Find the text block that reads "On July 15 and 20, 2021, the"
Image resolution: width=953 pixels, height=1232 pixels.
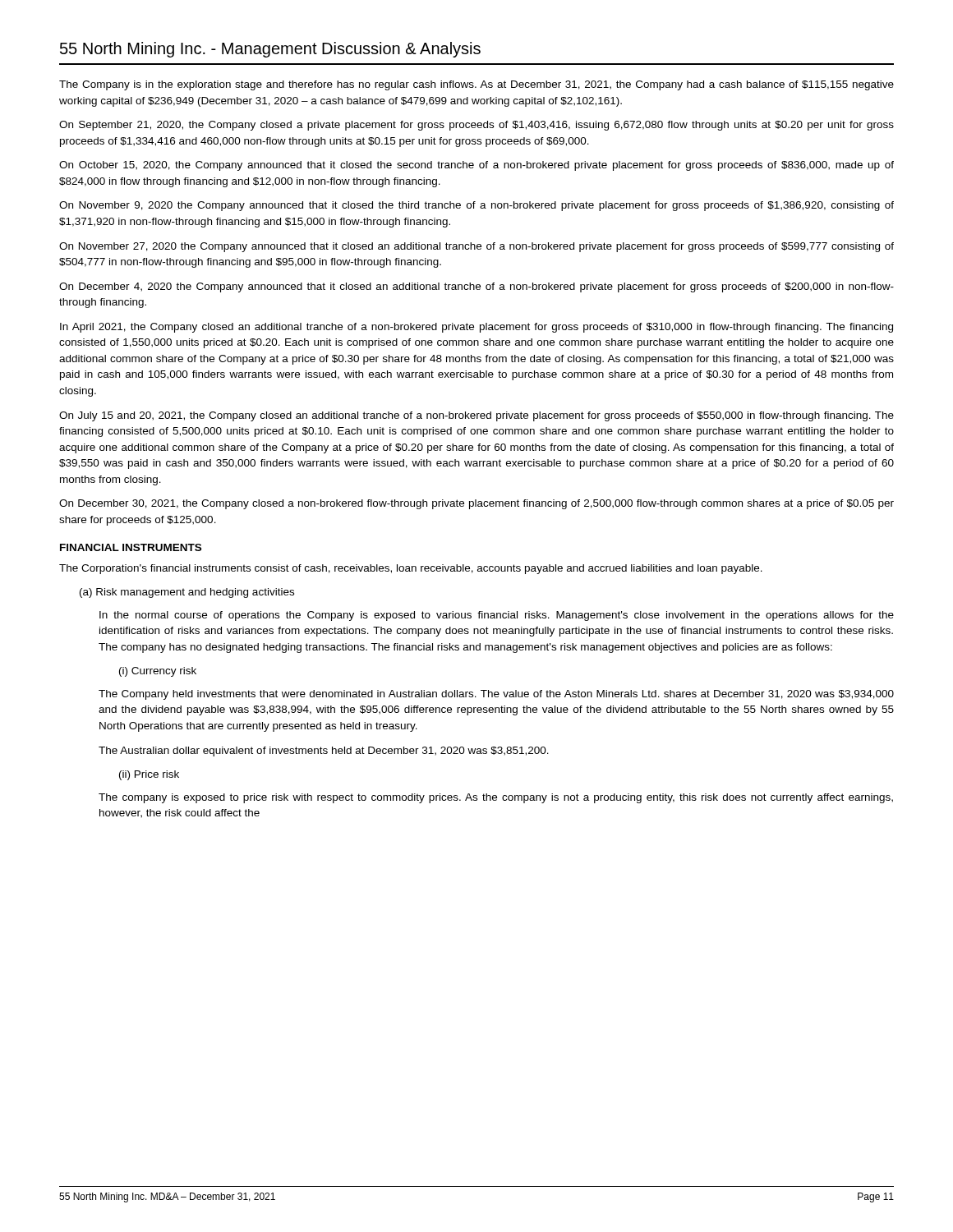coord(476,447)
